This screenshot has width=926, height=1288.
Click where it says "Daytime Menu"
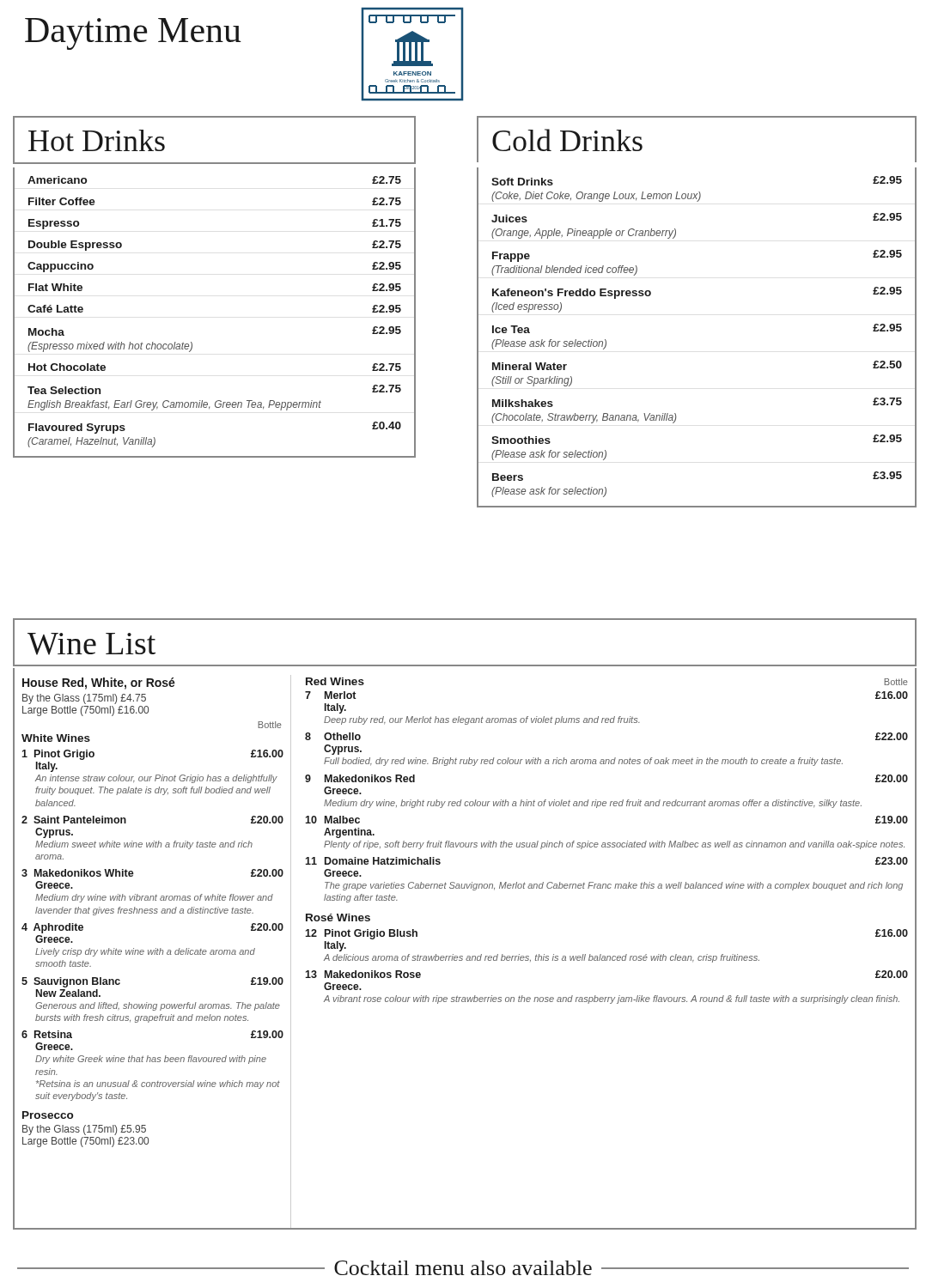[x=133, y=30]
